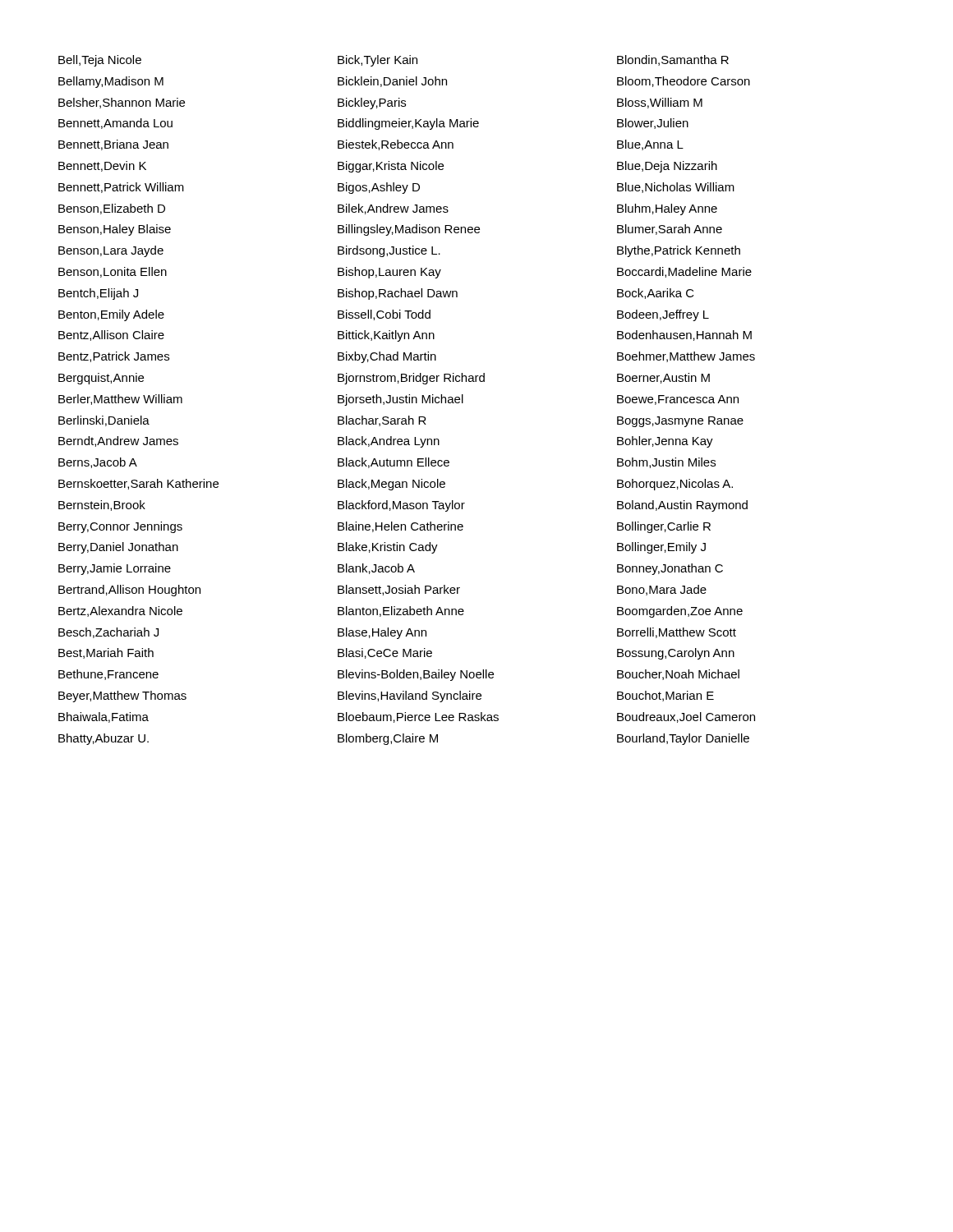
Task: Find the list item with the text "Boudreaux,Joel Cameron"
Action: (686, 716)
